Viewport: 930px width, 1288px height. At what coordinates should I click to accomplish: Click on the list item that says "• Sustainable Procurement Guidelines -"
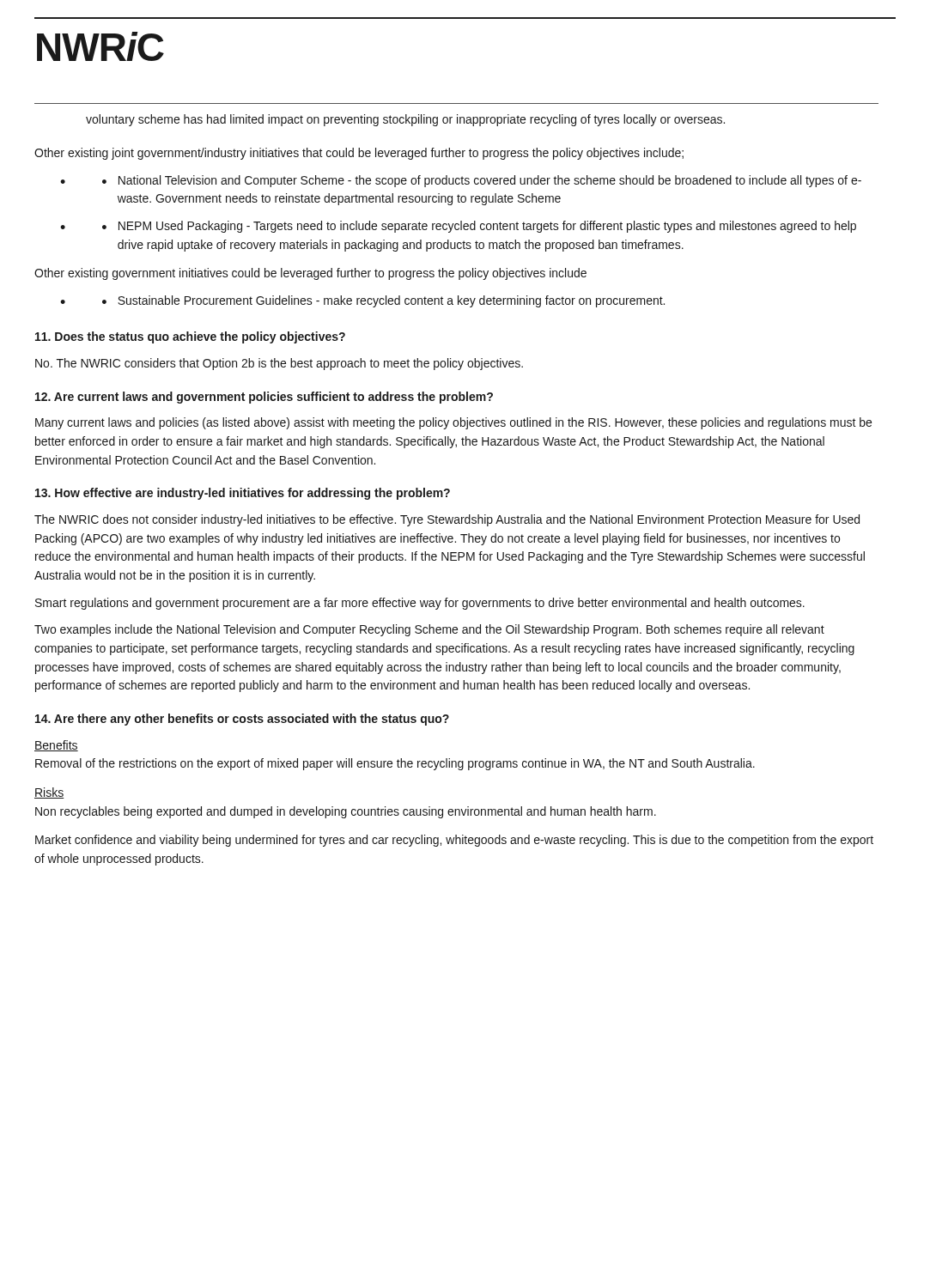point(490,303)
